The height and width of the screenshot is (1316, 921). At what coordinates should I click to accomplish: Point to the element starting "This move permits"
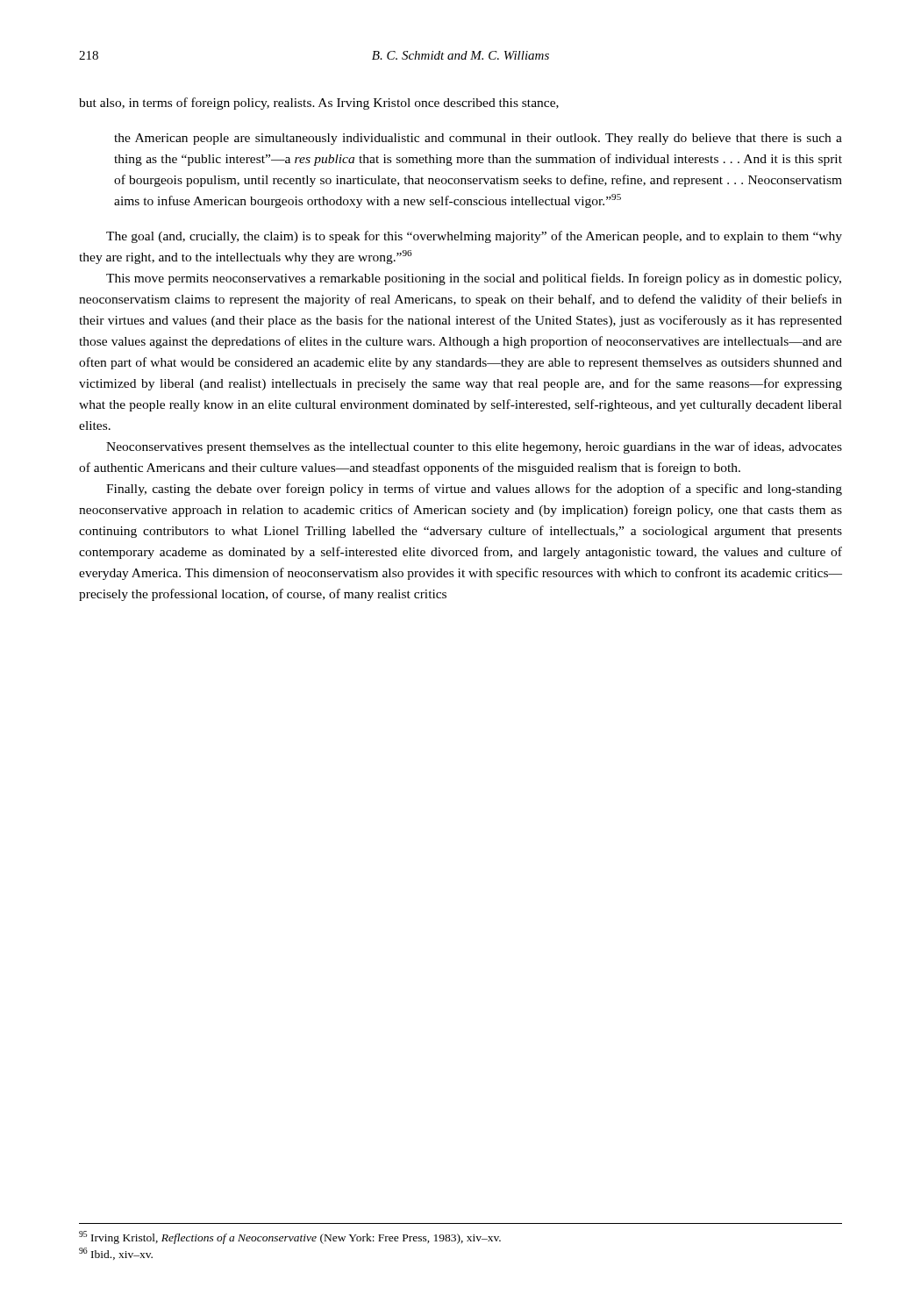coord(460,352)
